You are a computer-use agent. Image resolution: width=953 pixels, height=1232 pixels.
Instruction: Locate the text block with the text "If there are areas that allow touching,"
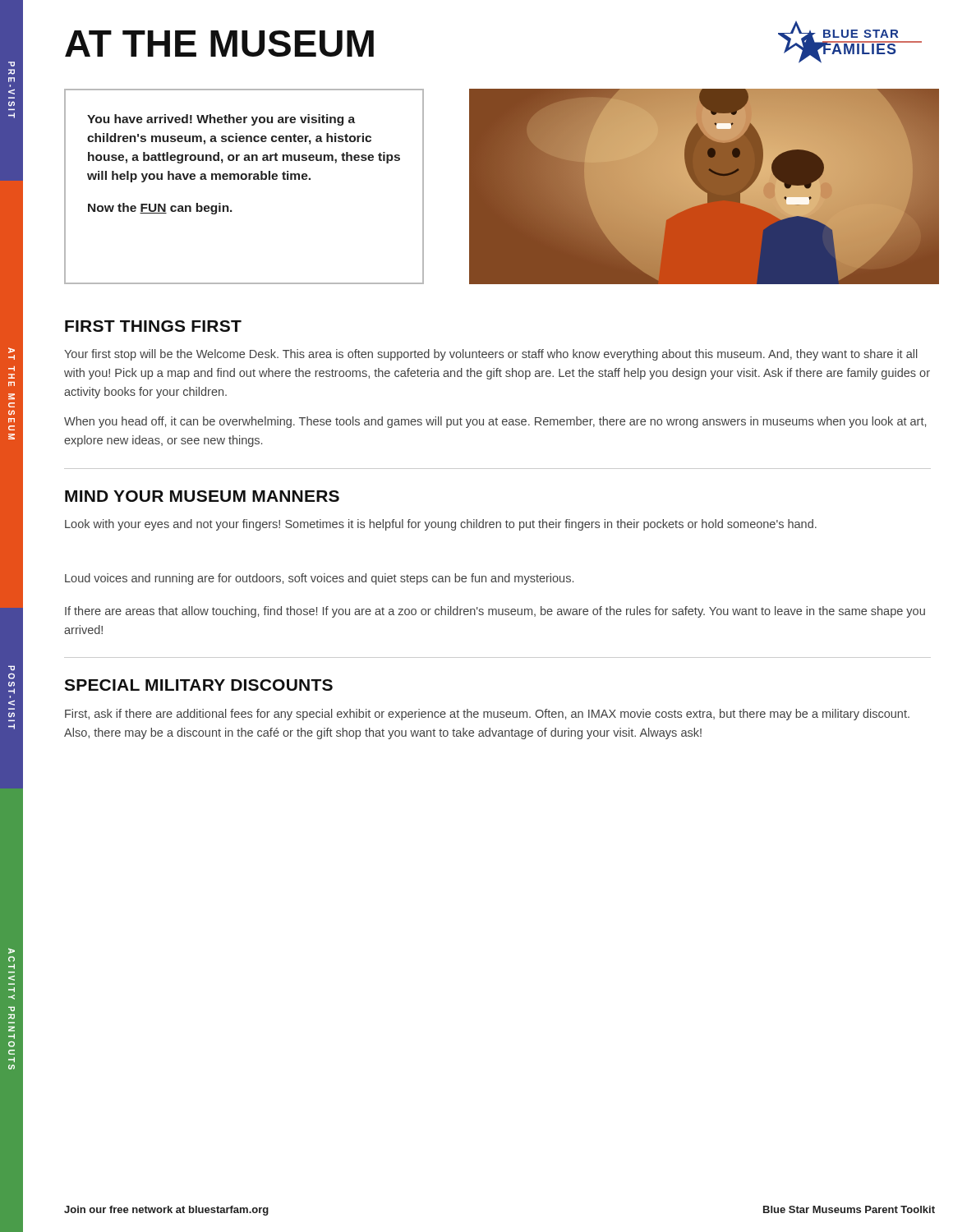coord(497,621)
